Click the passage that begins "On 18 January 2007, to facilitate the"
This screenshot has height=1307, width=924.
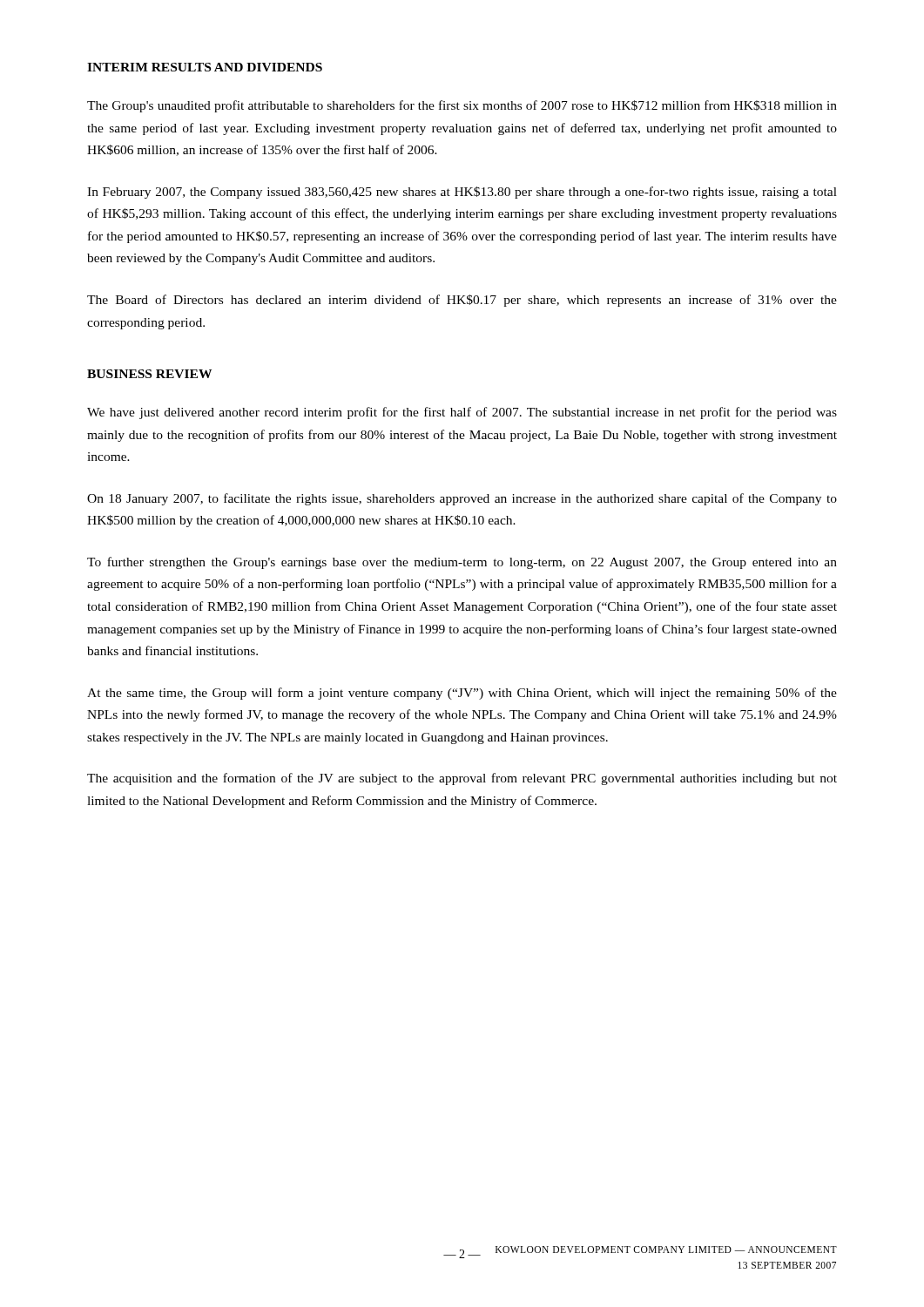click(462, 509)
